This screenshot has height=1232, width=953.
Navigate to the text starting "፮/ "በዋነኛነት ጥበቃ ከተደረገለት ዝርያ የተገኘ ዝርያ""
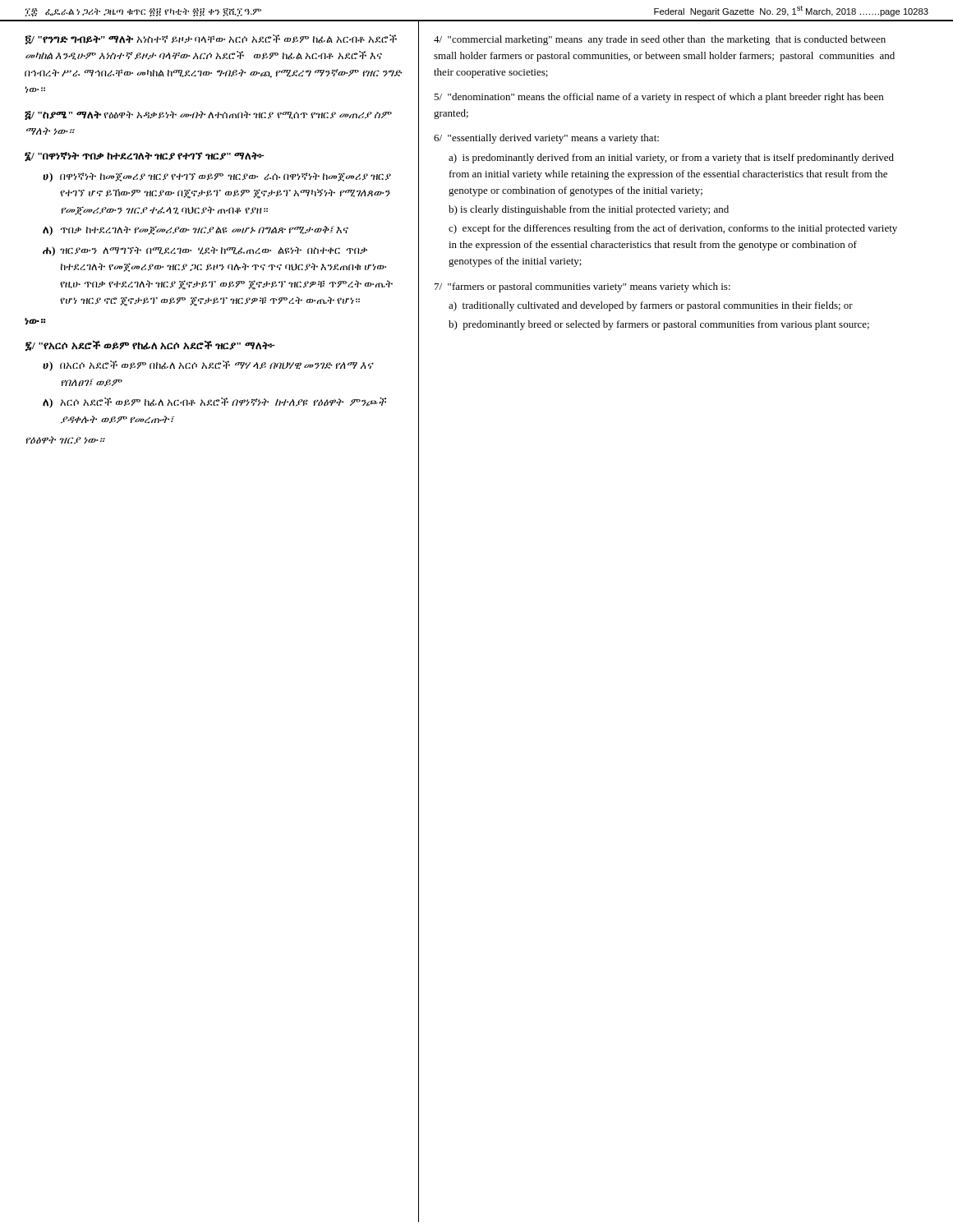pyautogui.click(x=214, y=239)
